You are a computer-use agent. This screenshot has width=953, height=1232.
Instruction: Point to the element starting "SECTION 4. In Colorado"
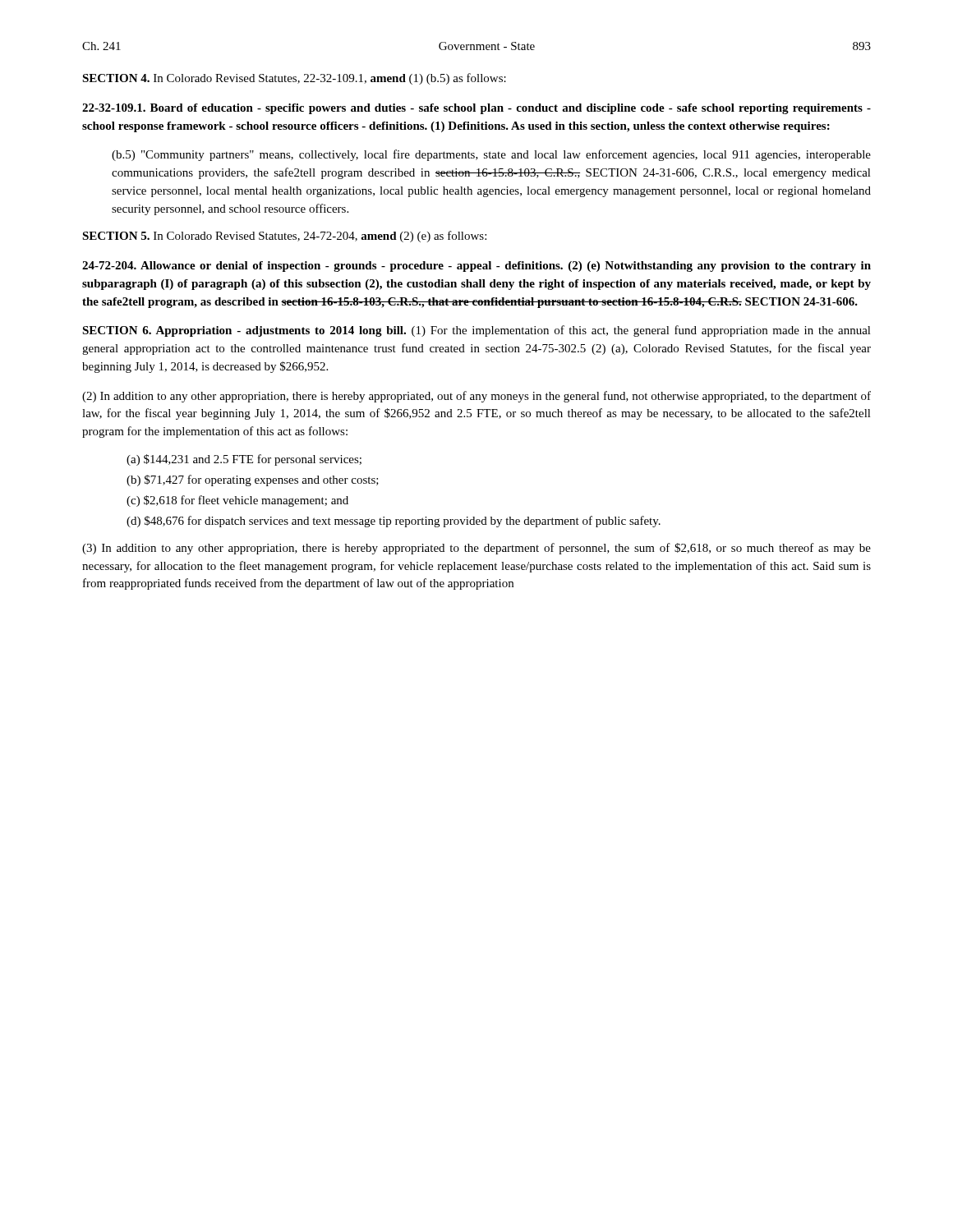pyautogui.click(x=476, y=79)
